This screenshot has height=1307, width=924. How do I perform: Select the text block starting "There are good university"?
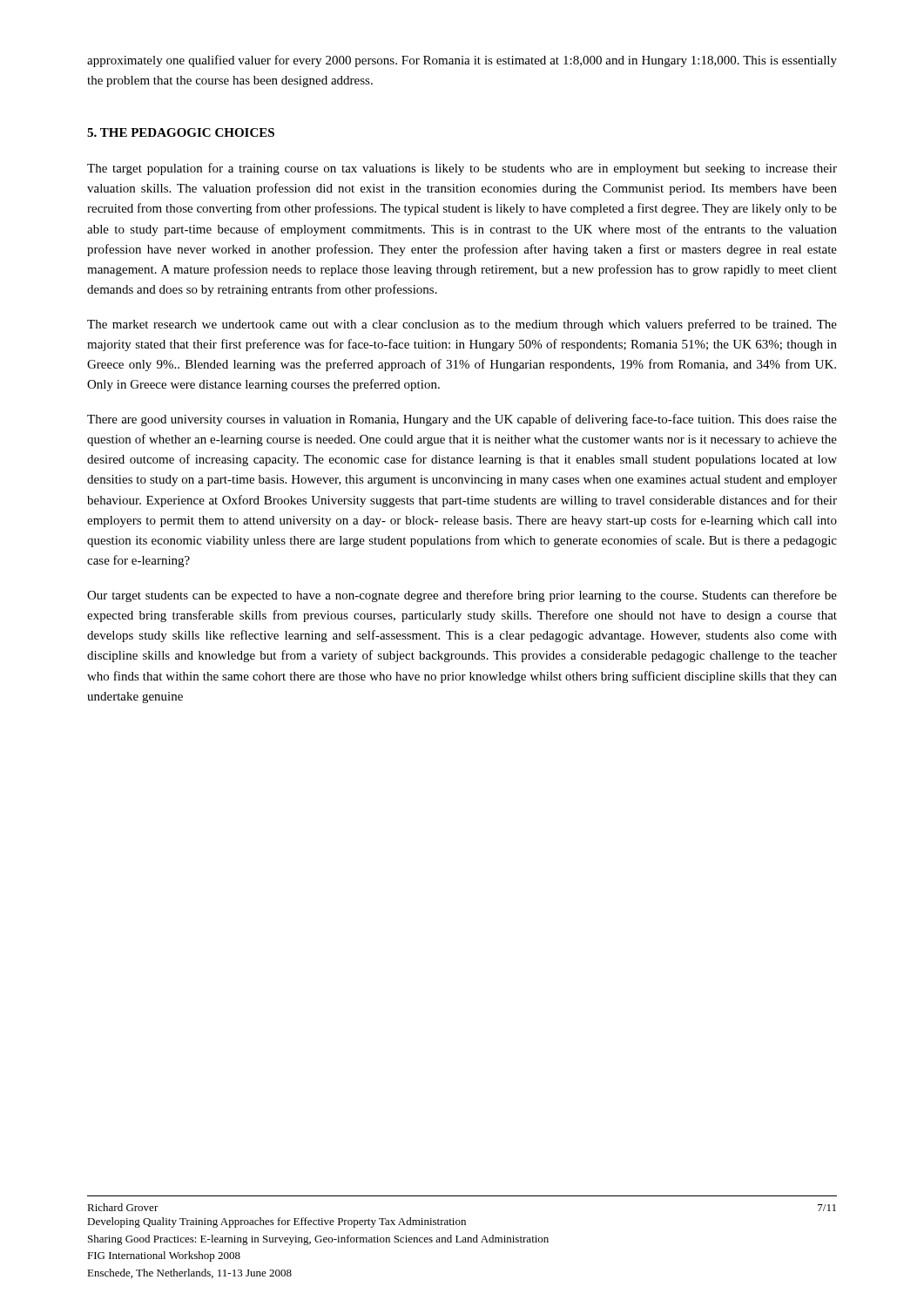point(462,490)
